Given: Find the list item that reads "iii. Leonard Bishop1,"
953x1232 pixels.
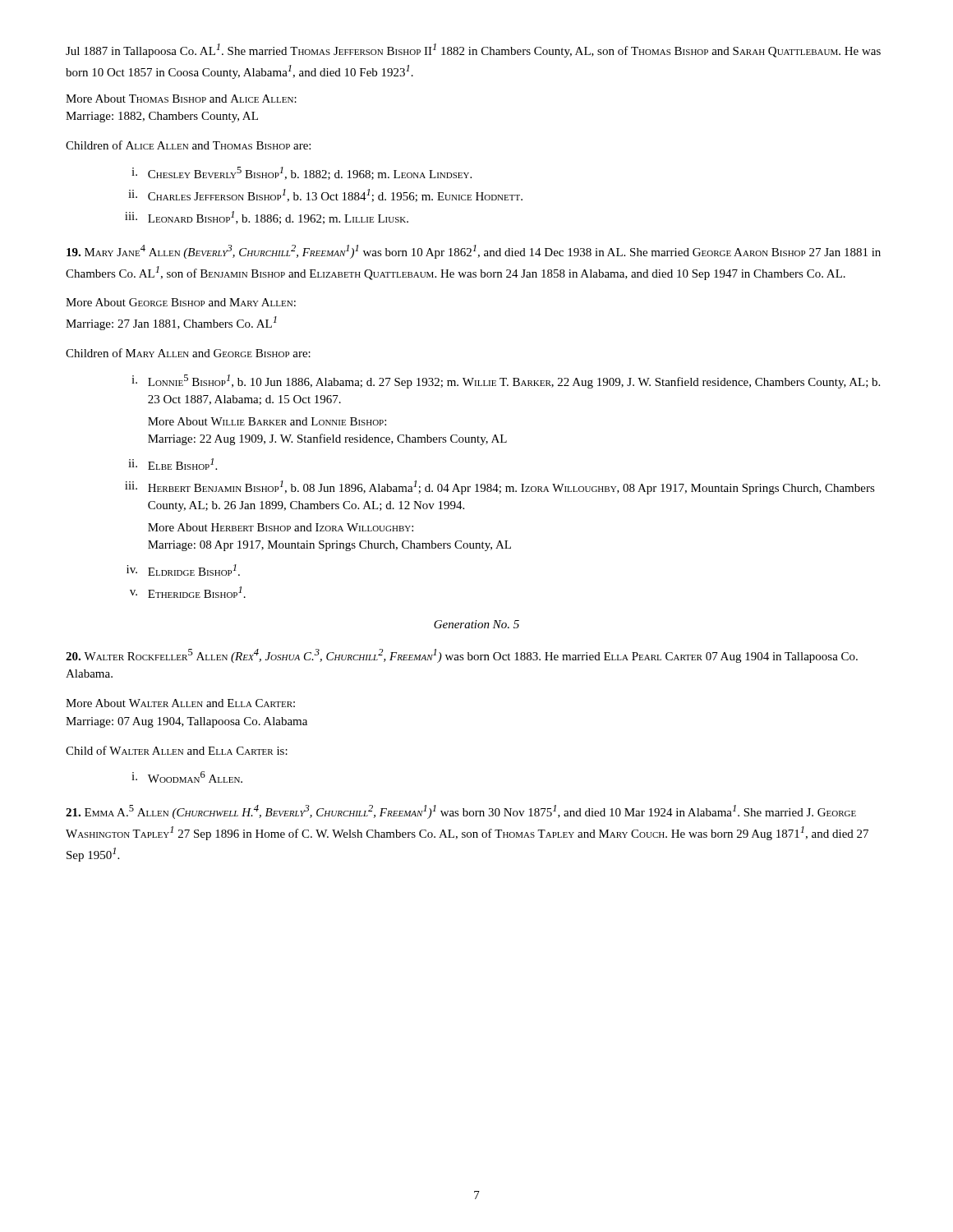Looking at the screenshot, I should point(267,218).
